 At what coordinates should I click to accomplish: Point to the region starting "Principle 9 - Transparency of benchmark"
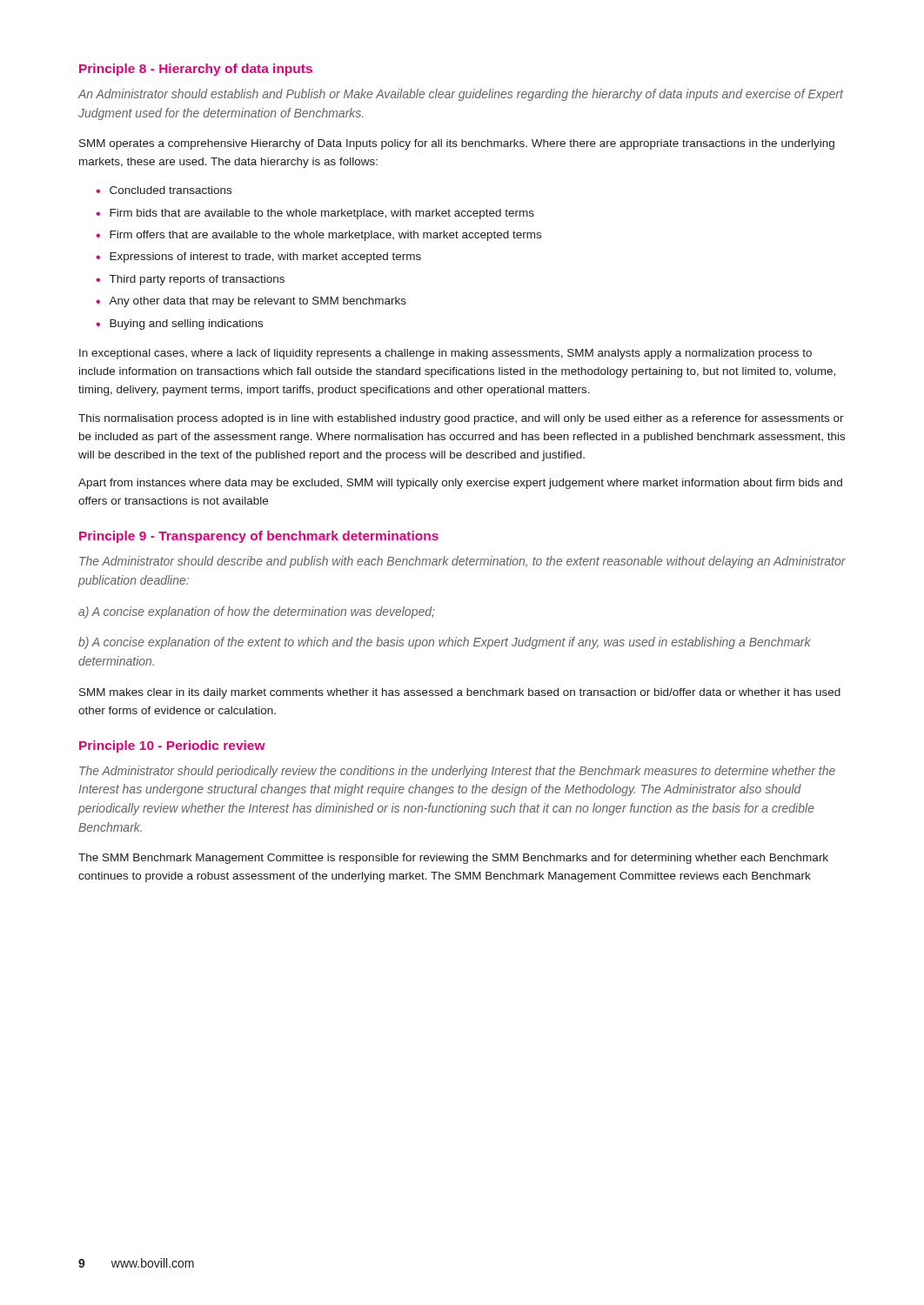tap(259, 536)
